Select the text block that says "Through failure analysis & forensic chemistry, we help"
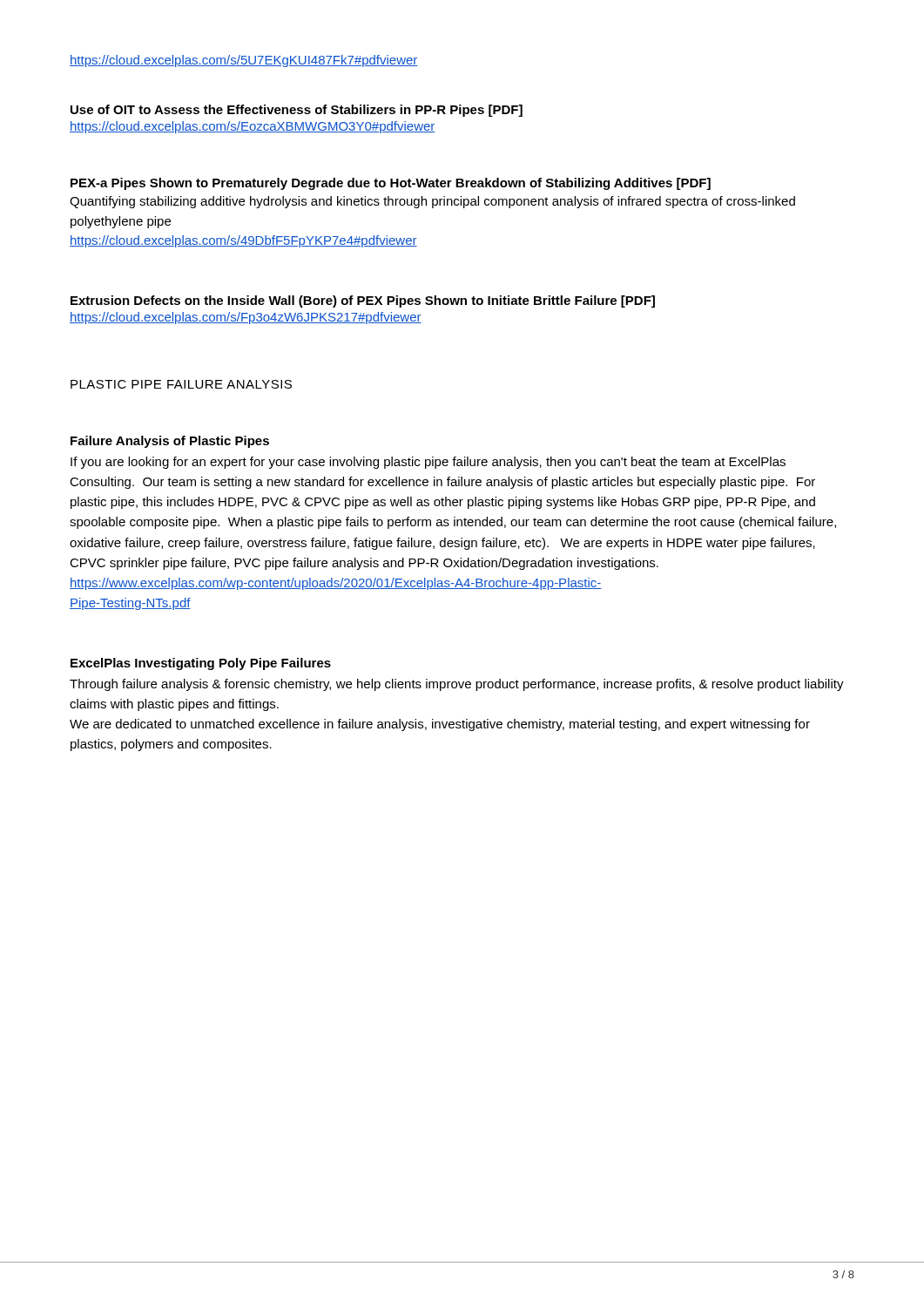The height and width of the screenshot is (1307, 924). (457, 713)
